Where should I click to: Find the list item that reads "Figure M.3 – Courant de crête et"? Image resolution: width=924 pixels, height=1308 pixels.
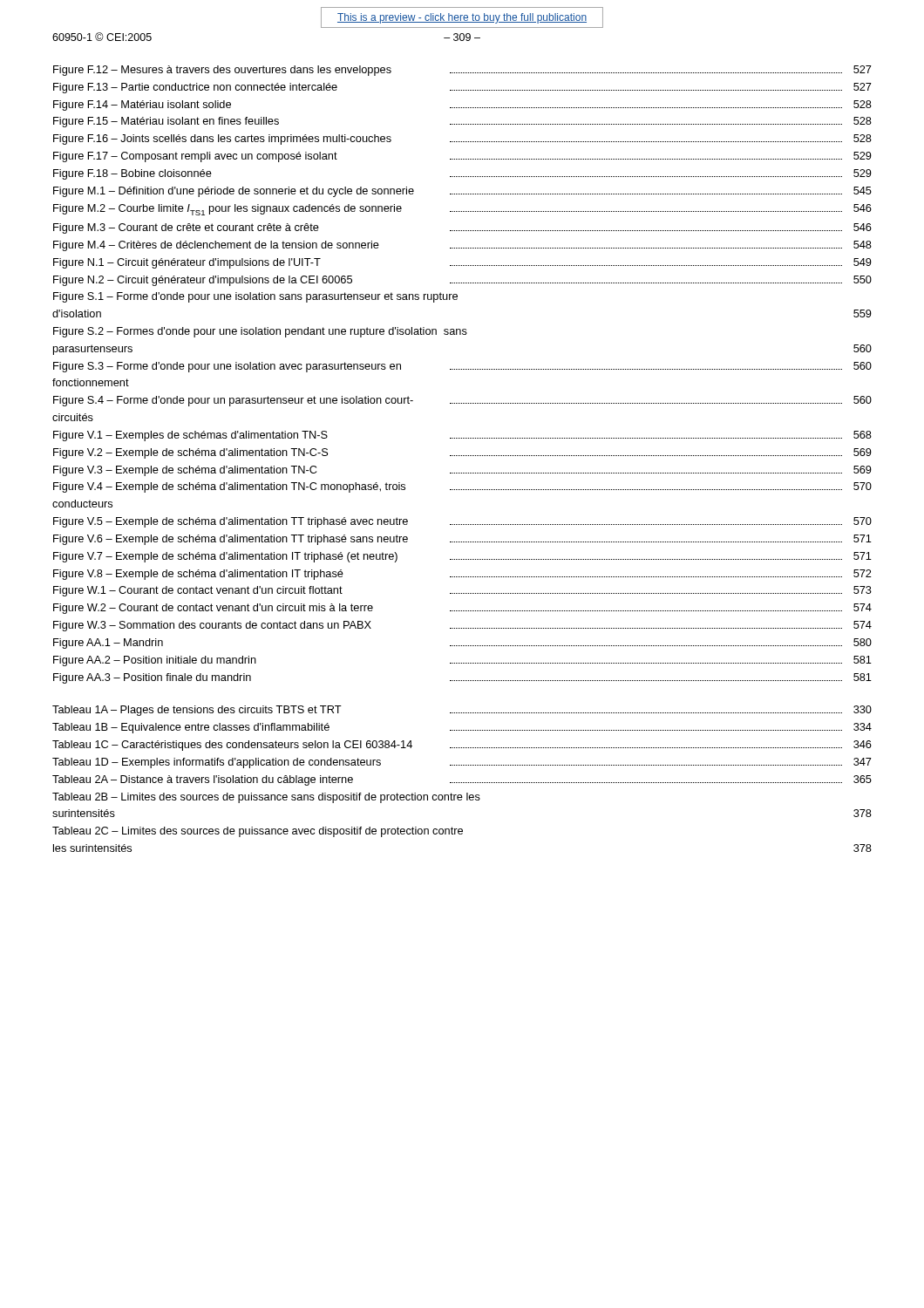pyautogui.click(x=462, y=228)
